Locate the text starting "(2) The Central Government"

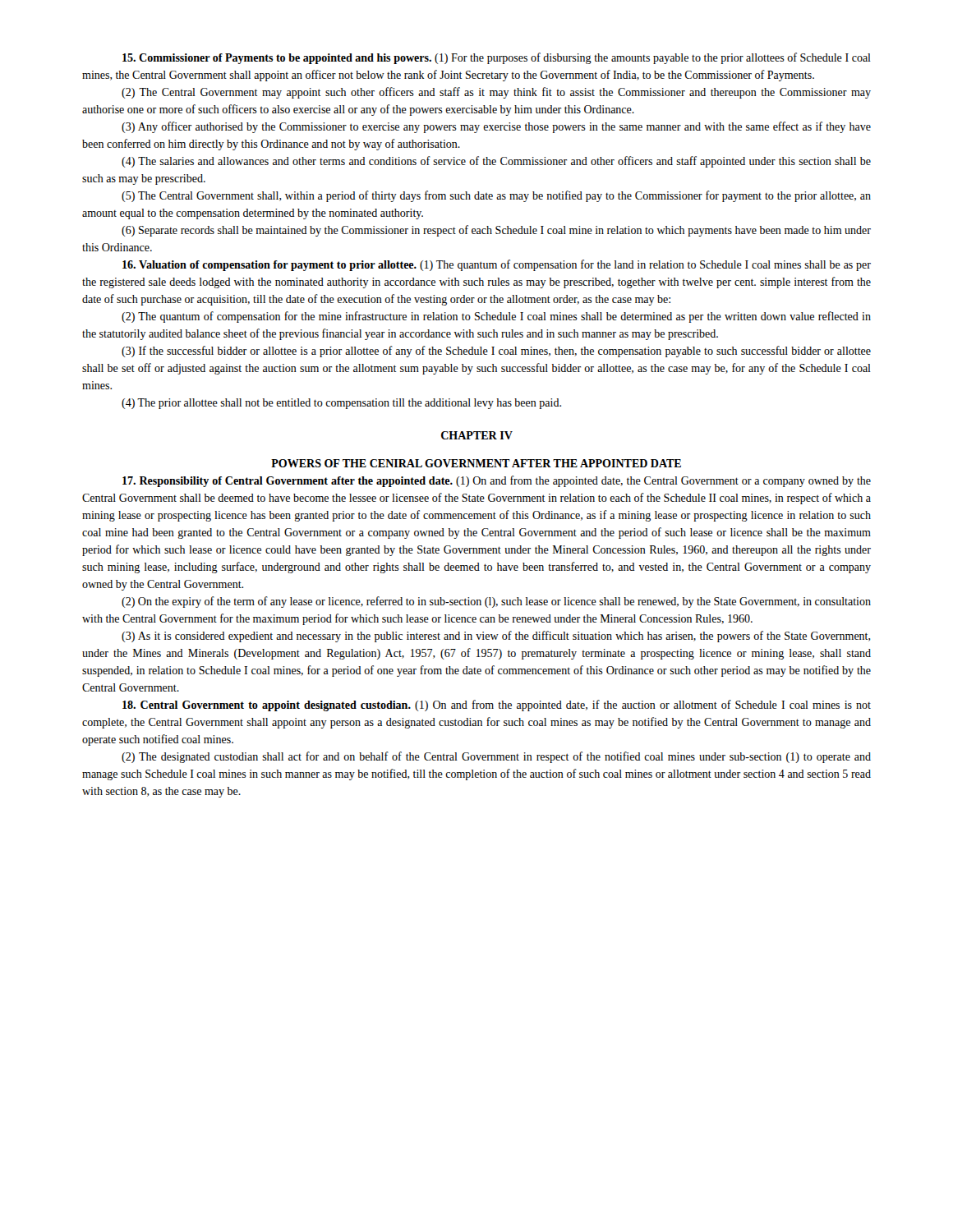click(476, 101)
